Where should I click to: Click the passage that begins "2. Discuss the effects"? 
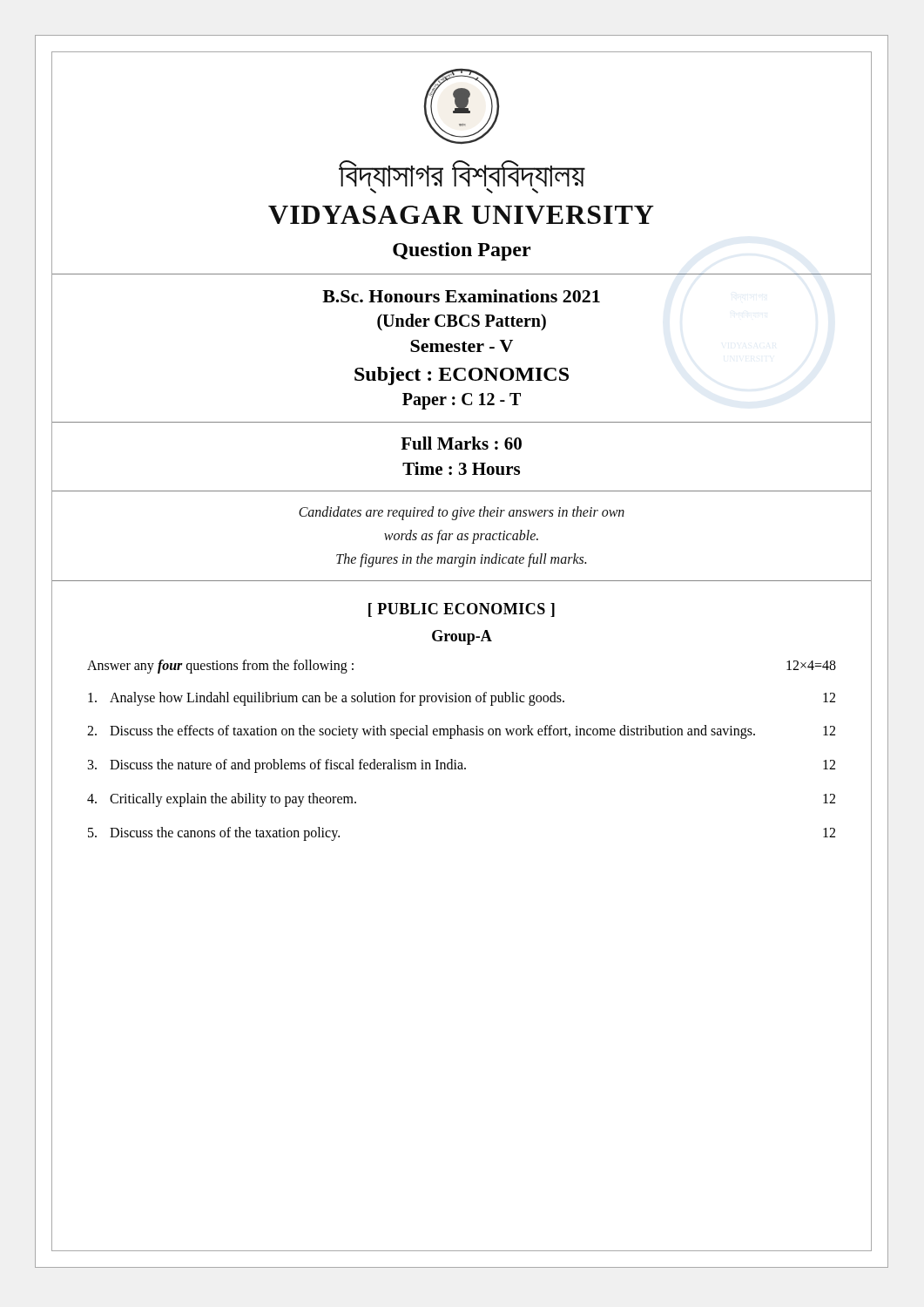tap(462, 732)
